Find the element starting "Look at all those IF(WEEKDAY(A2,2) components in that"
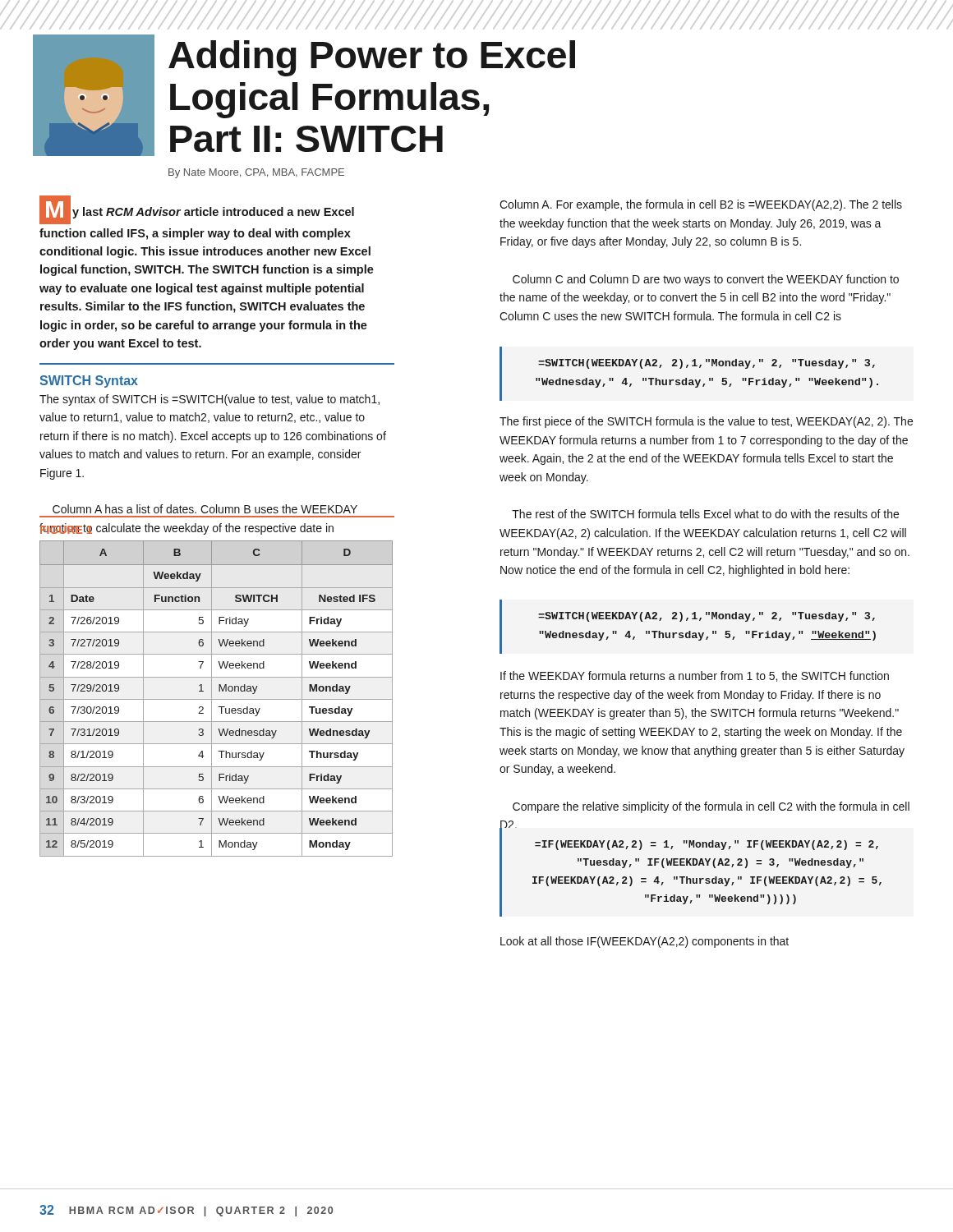 pos(644,941)
